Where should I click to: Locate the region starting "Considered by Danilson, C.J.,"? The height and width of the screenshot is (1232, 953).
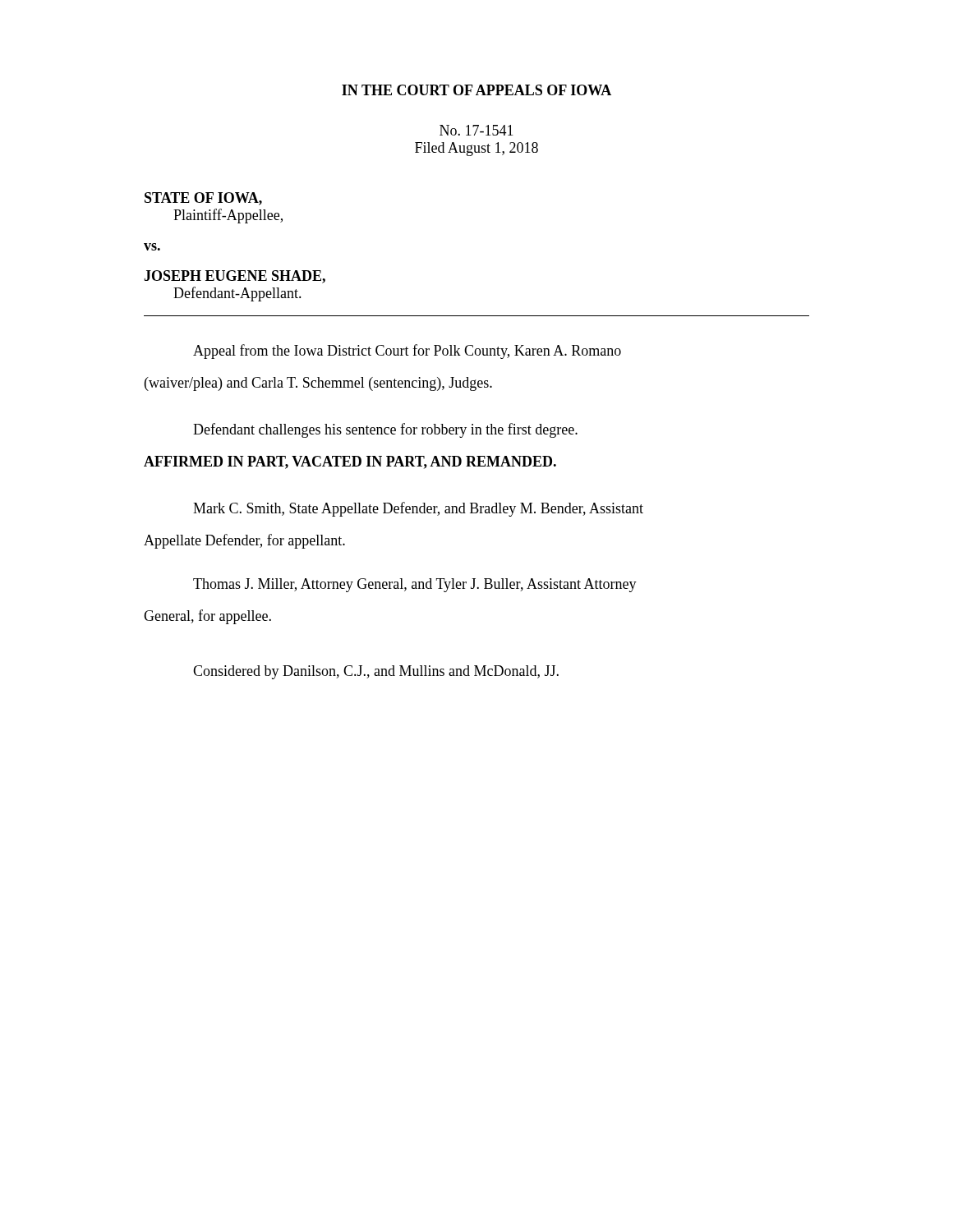pyautogui.click(x=376, y=671)
